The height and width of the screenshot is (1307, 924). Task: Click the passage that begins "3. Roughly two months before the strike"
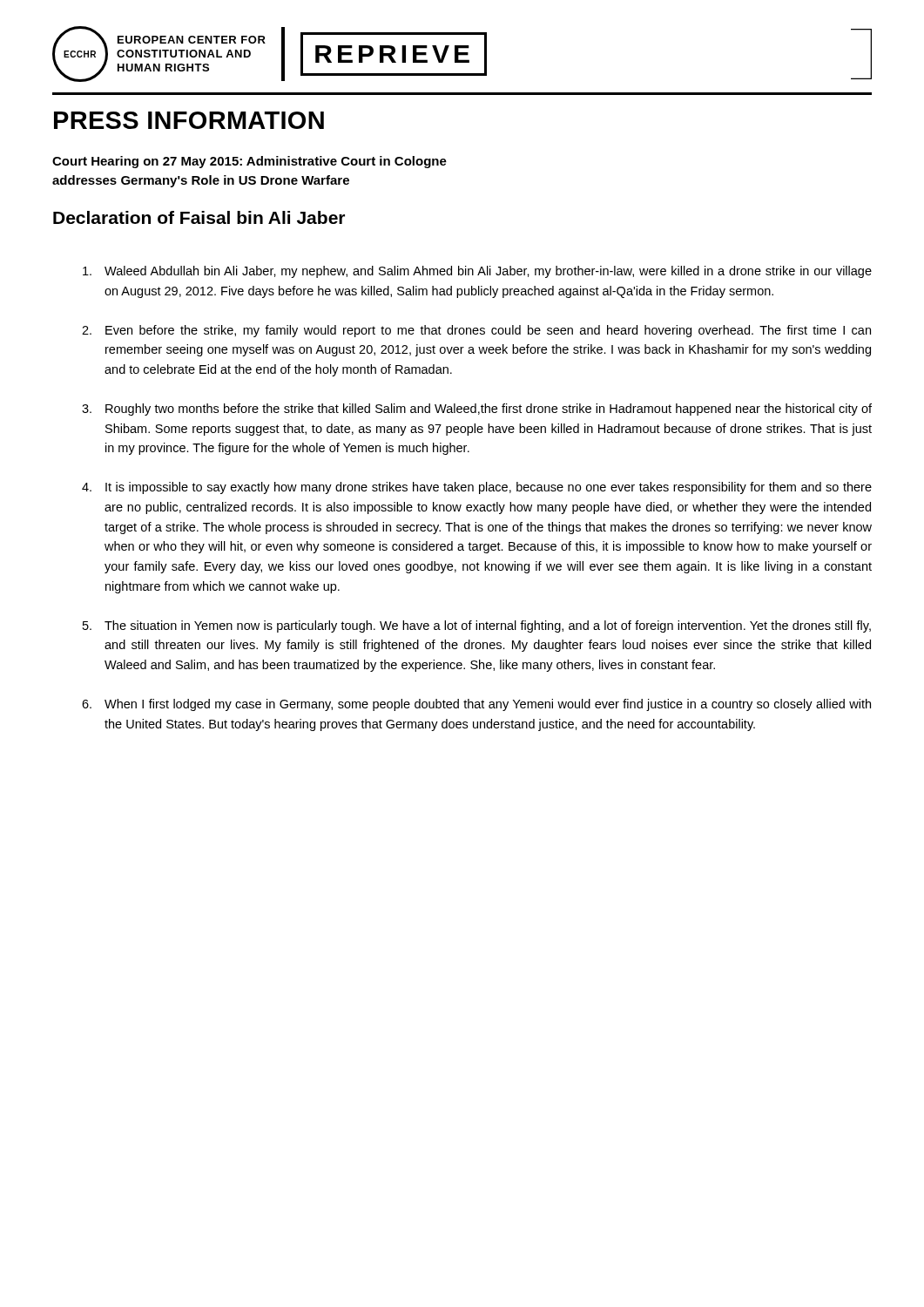point(462,429)
